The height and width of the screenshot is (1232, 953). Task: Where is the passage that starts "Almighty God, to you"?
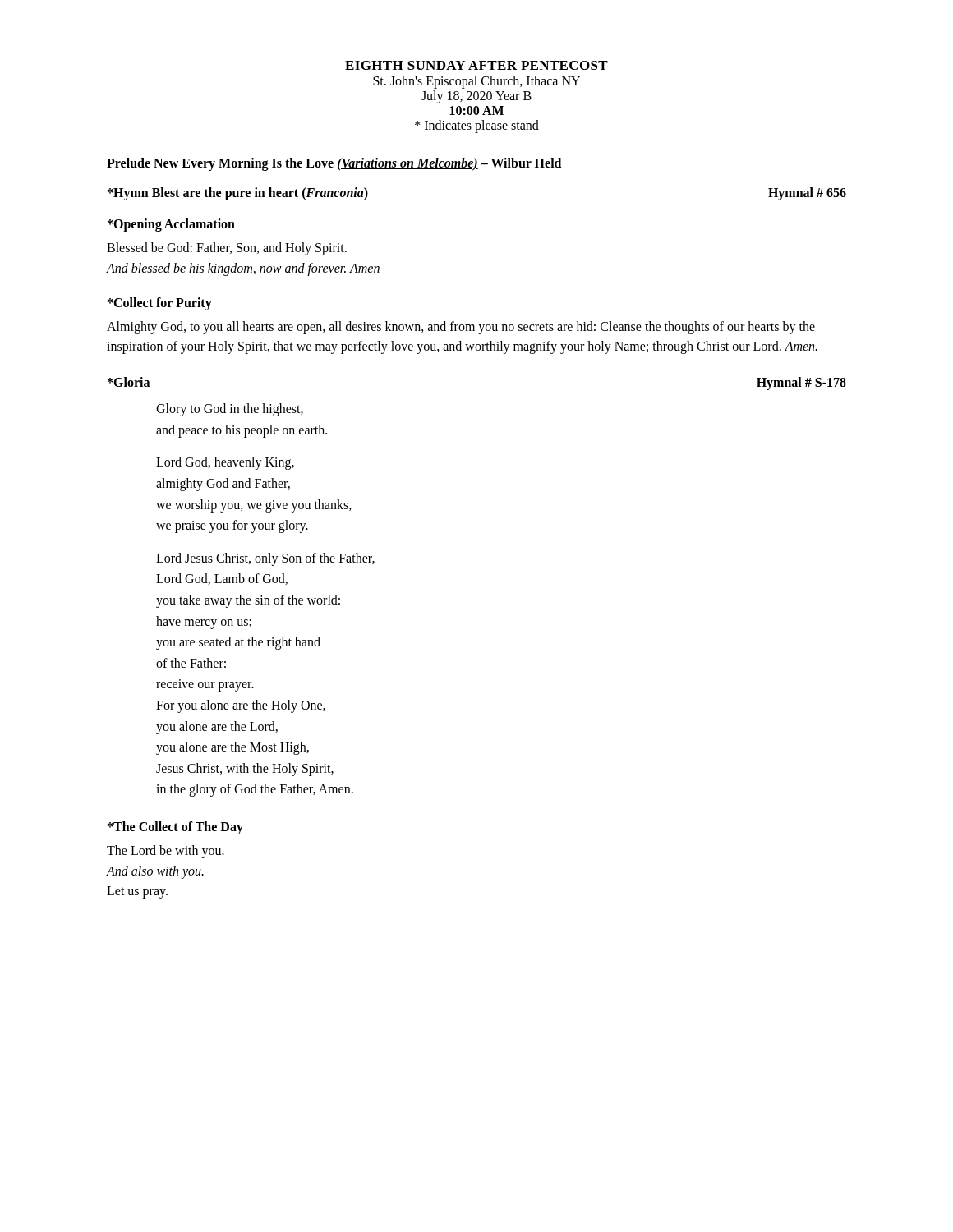tap(463, 336)
